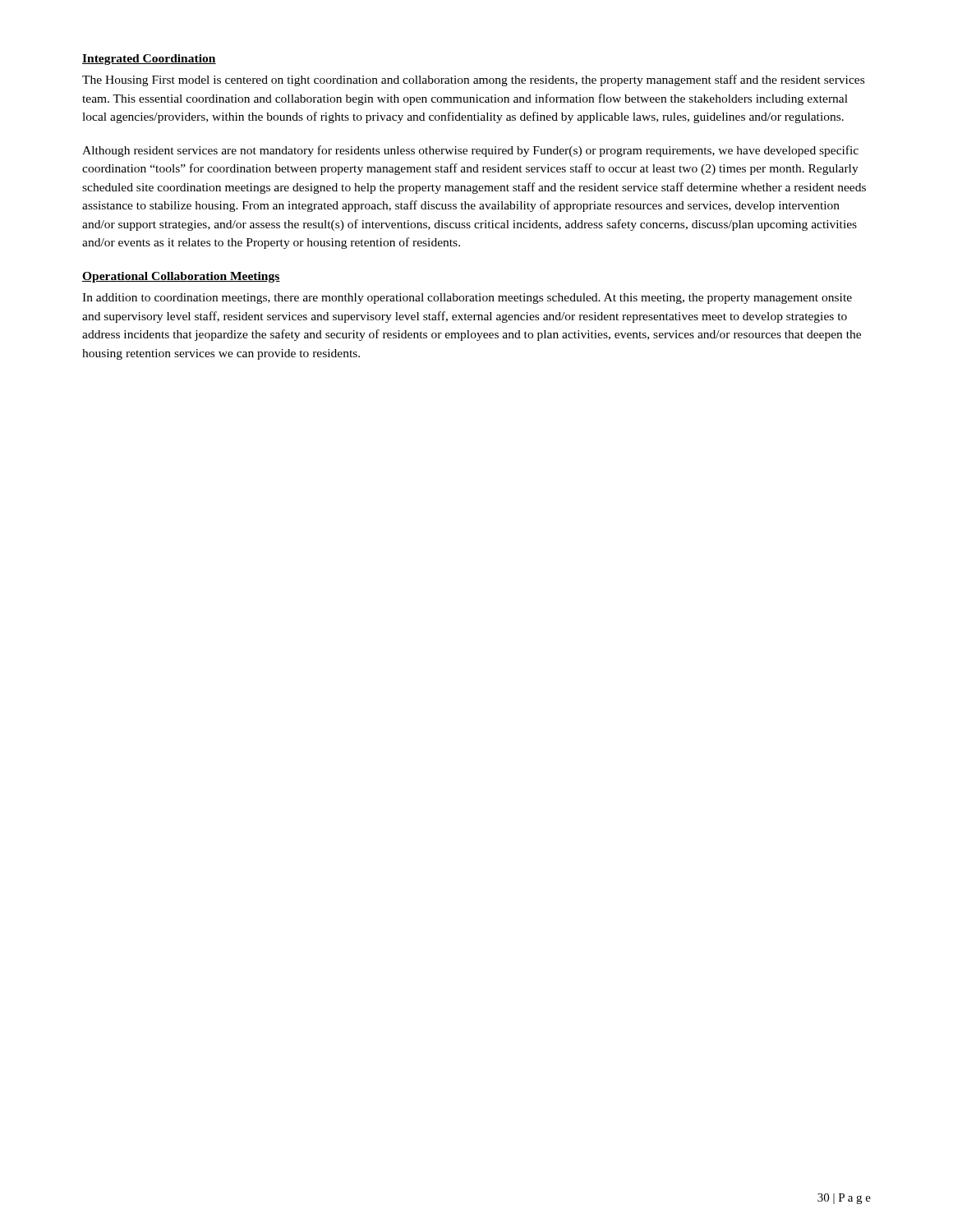Viewport: 953px width, 1232px height.
Task: Click on the text block containing "Although resident services are not"
Action: [x=474, y=196]
